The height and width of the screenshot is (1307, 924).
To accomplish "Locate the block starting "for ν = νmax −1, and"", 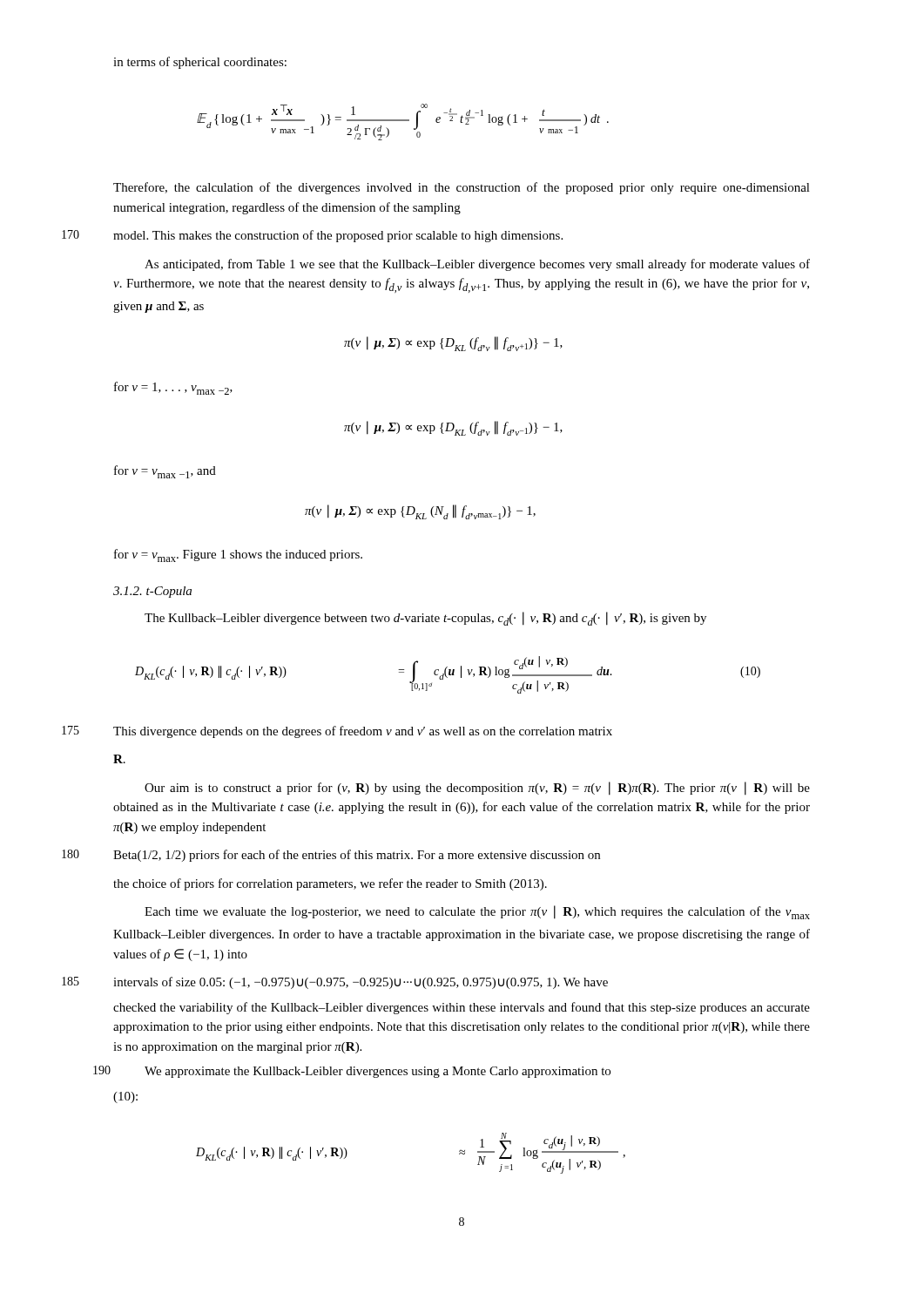I will pyautogui.click(x=164, y=472).
